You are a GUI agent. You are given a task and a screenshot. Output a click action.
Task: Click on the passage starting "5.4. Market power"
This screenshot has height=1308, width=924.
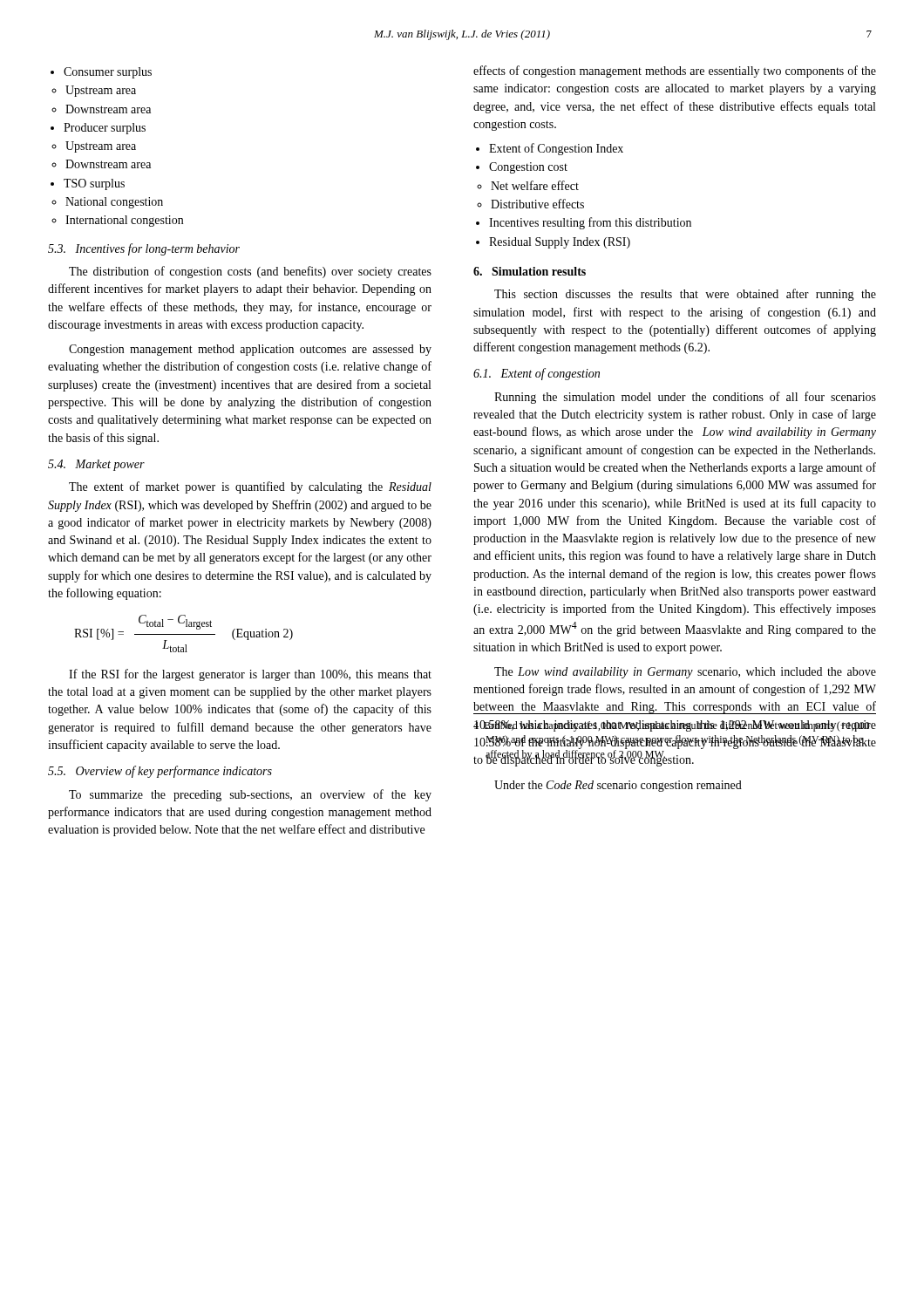[x=96, y=464]
